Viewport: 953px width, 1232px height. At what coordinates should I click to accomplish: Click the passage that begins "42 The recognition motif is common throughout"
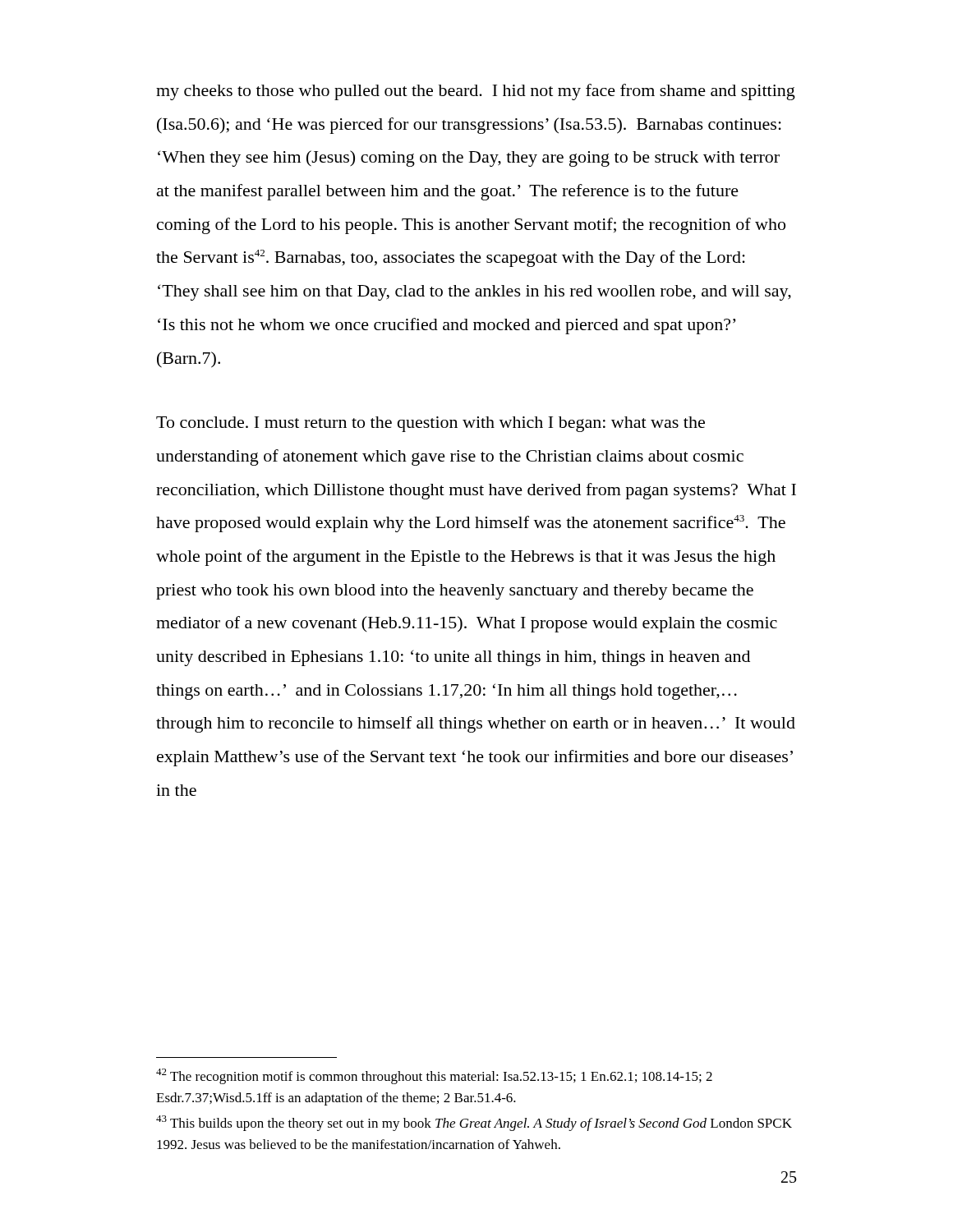click(434, 1086)
